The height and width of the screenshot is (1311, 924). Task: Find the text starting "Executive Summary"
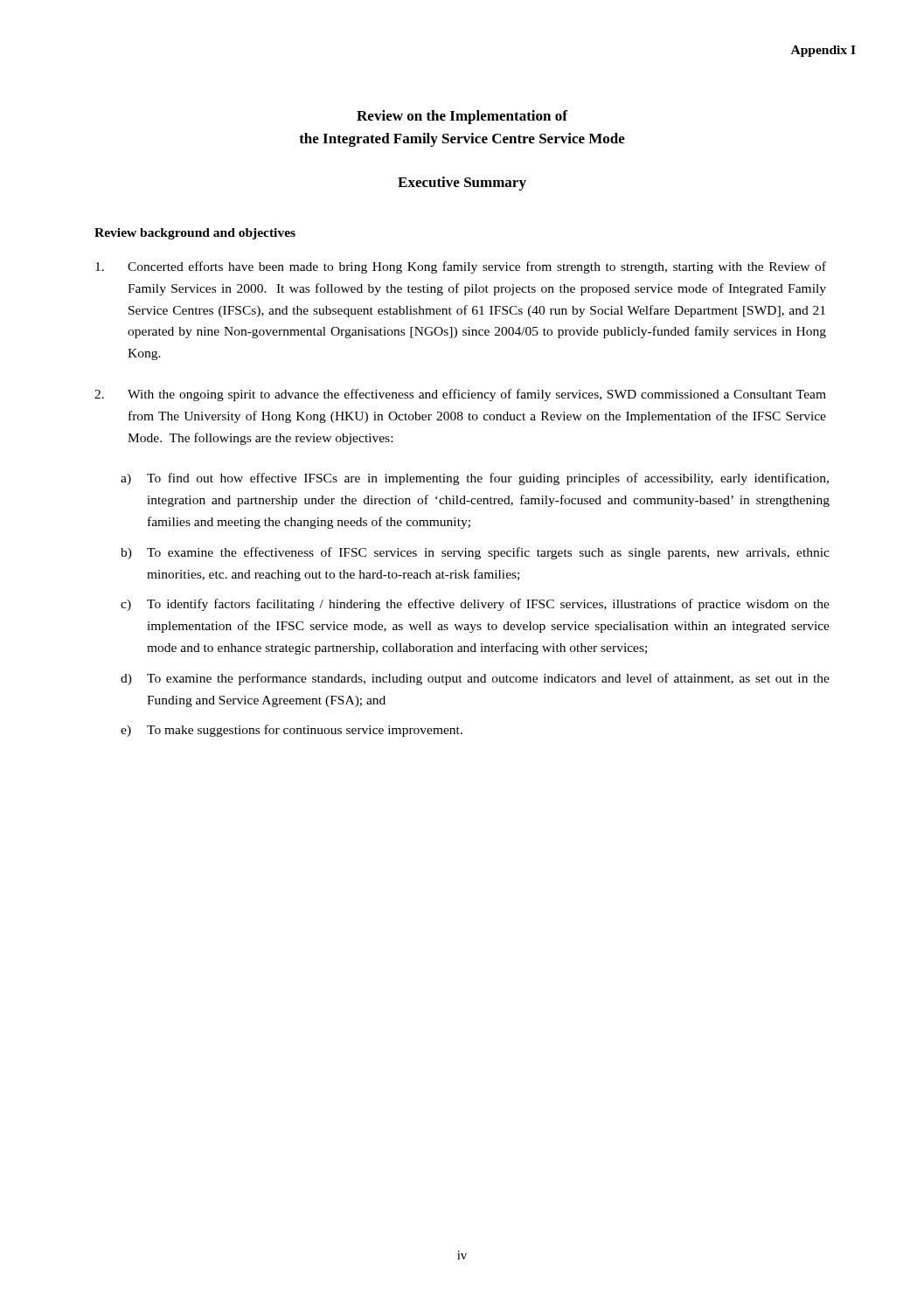tap(462, 182)
